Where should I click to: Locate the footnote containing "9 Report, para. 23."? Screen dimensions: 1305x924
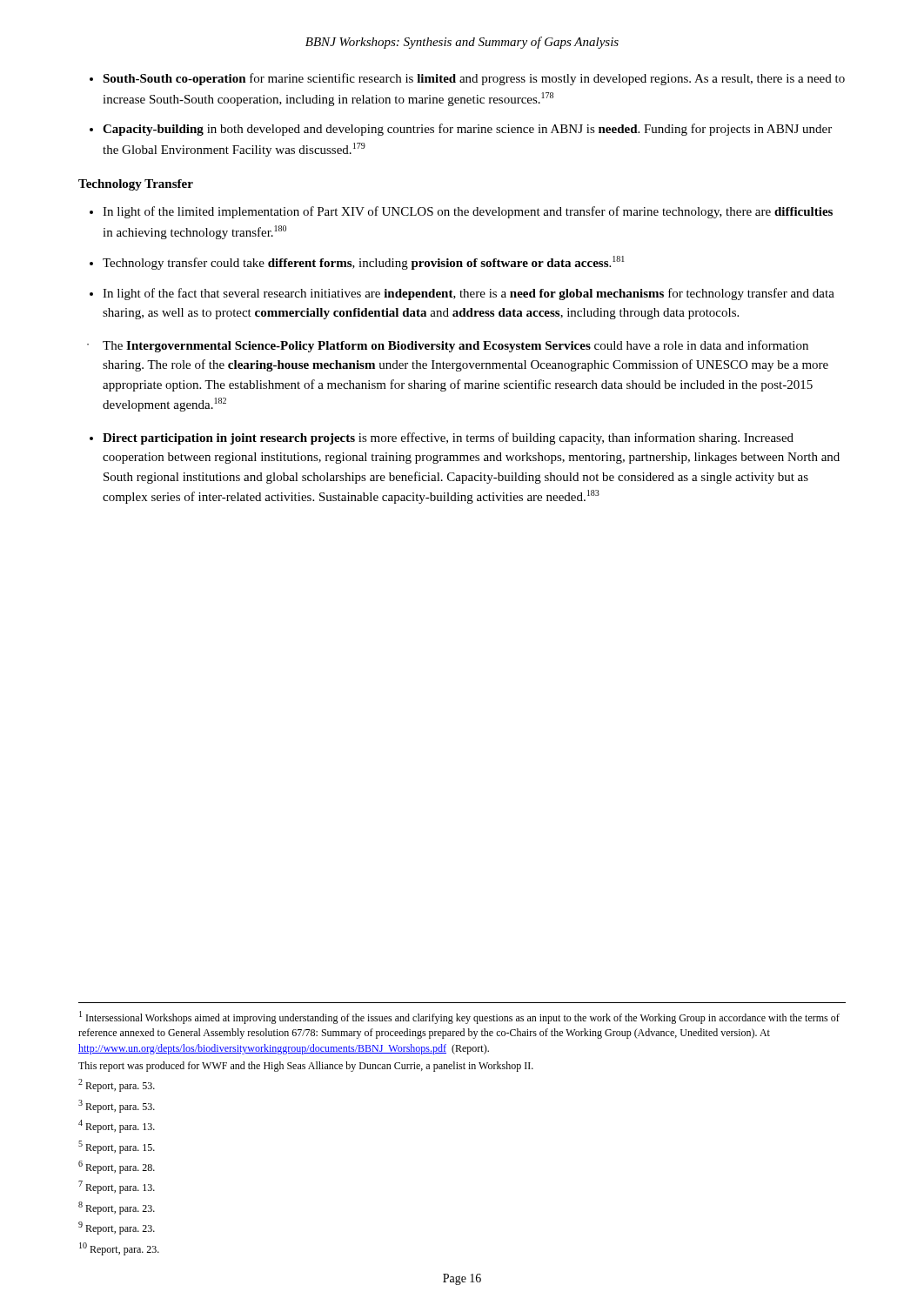pyautogui.click(x=117, y=1227)
